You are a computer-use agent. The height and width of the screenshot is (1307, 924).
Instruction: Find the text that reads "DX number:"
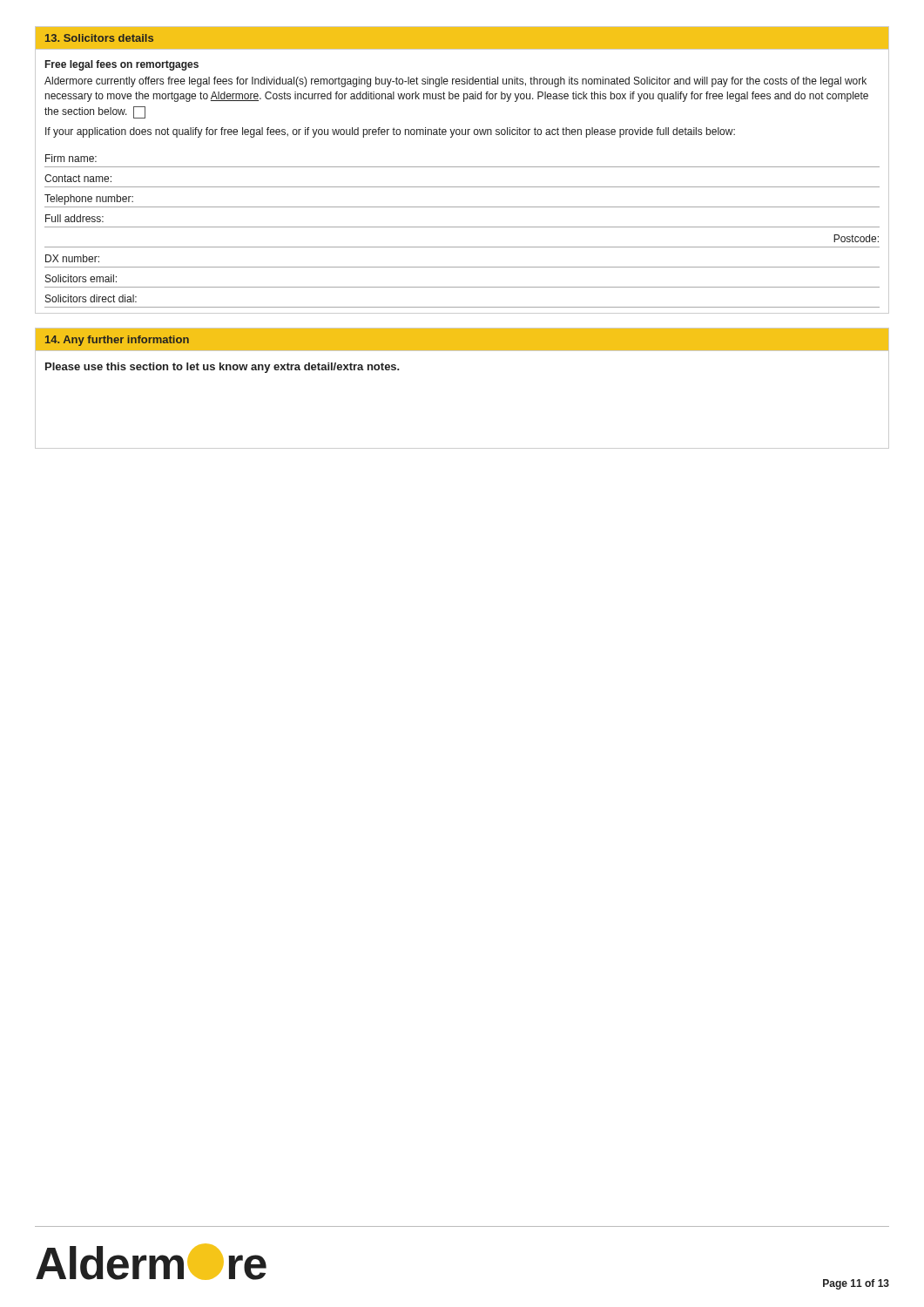[72, 258]
